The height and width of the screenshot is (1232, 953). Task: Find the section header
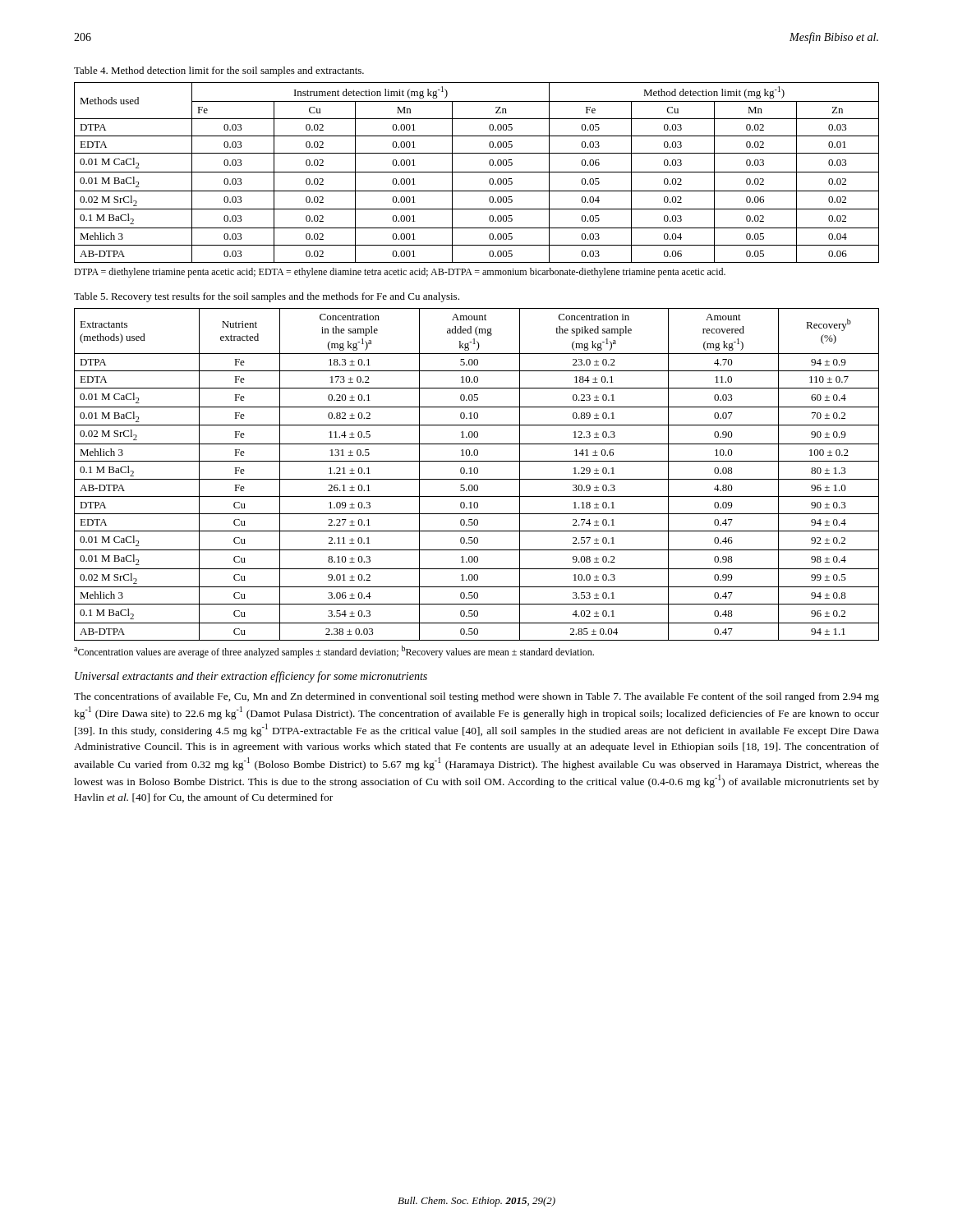coord(251,676)
